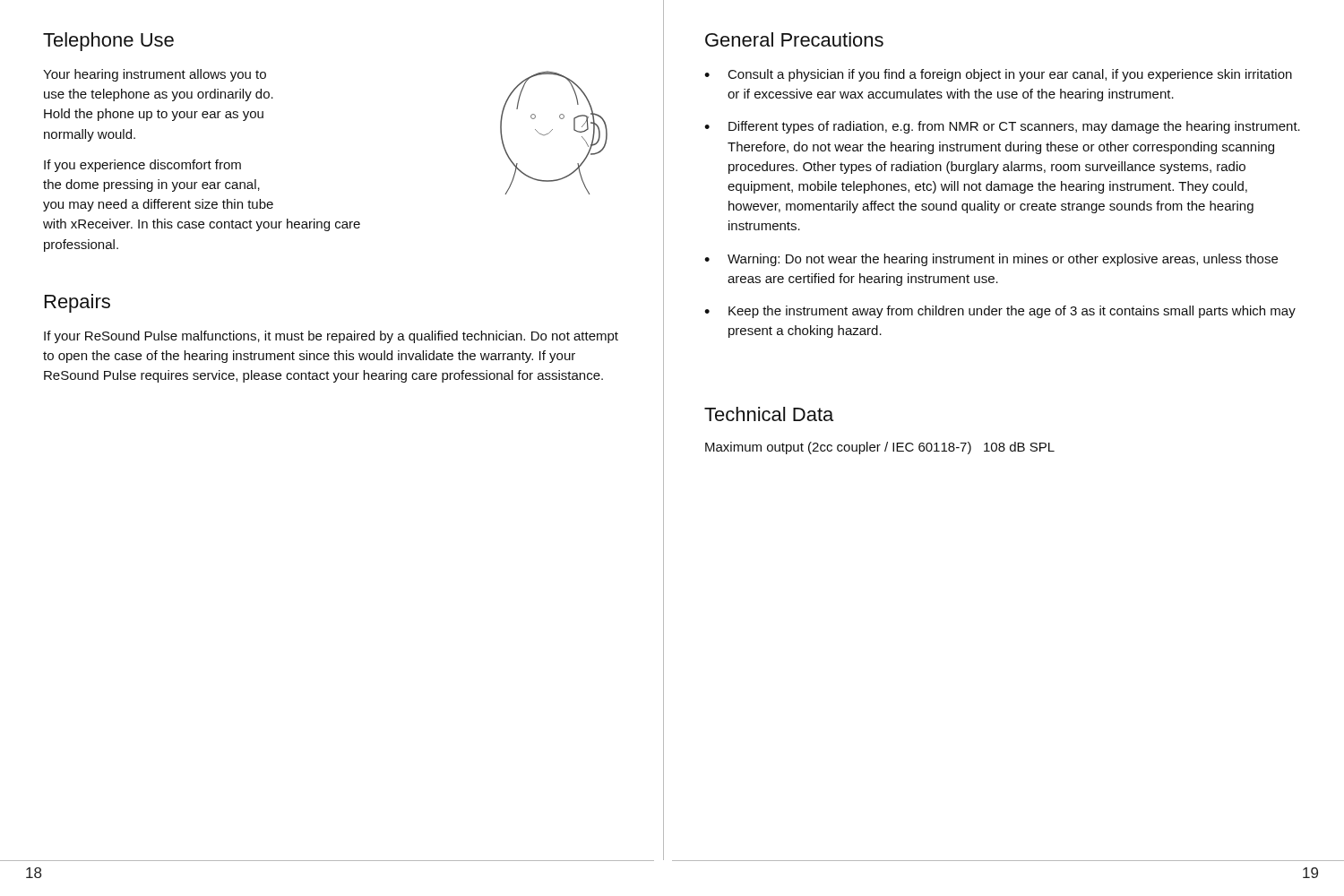Screen dimensions: 896x1344
Task: Click the illustration
Action: click(x=548, y=134)
